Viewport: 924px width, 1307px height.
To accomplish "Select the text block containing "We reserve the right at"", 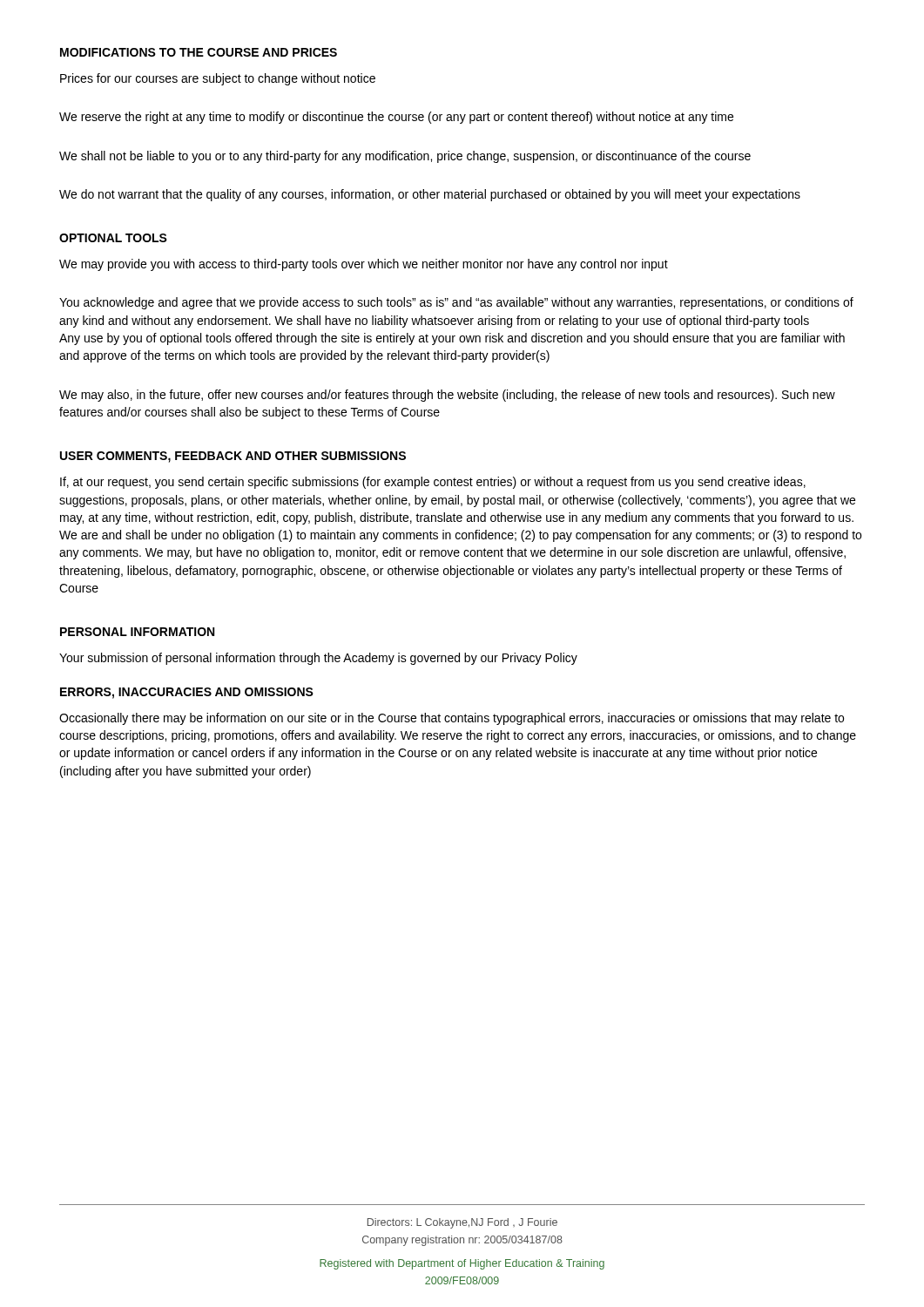I will click(x=397, y=117).
